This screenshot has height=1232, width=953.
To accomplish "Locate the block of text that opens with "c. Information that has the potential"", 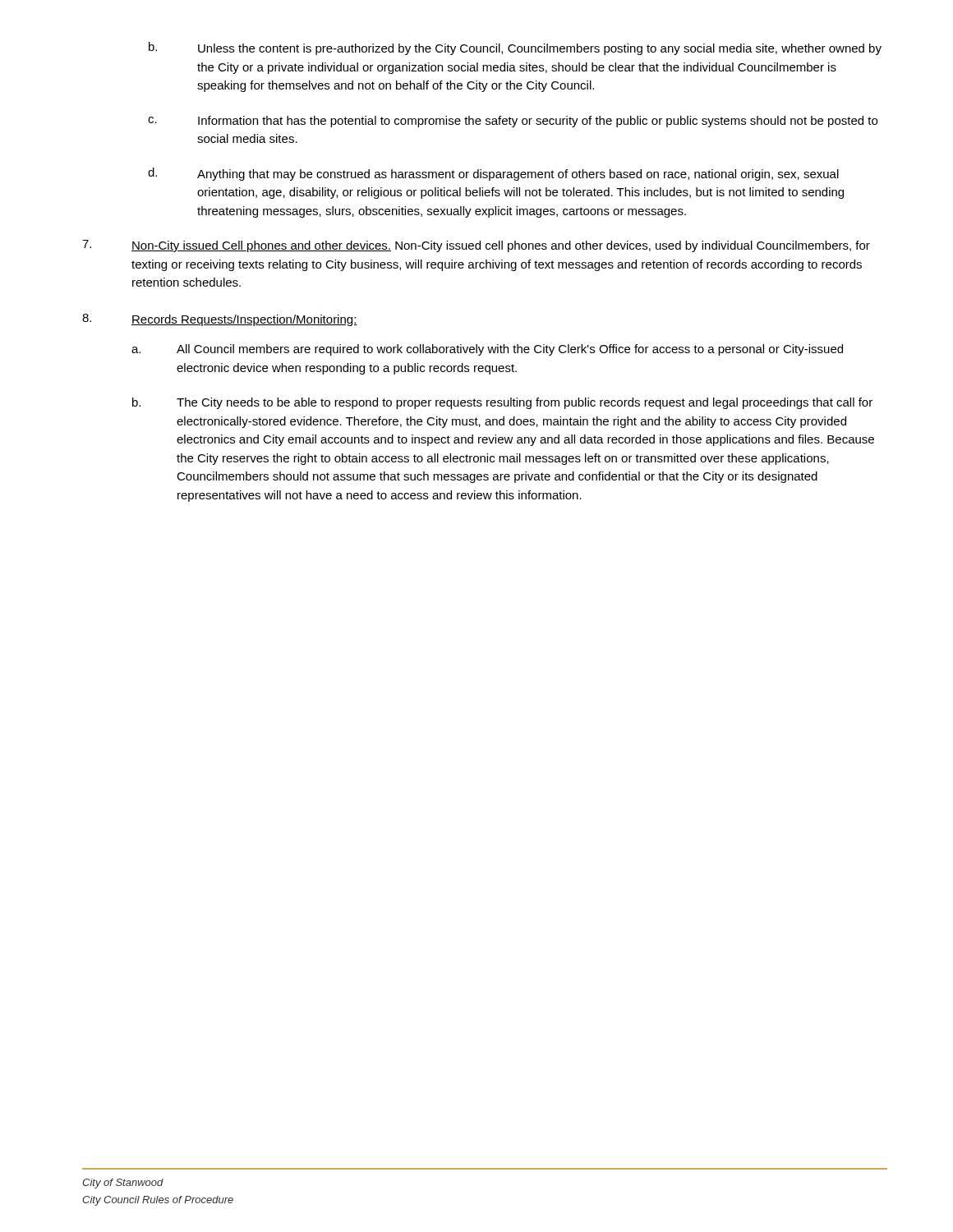I will coord(518,130).
